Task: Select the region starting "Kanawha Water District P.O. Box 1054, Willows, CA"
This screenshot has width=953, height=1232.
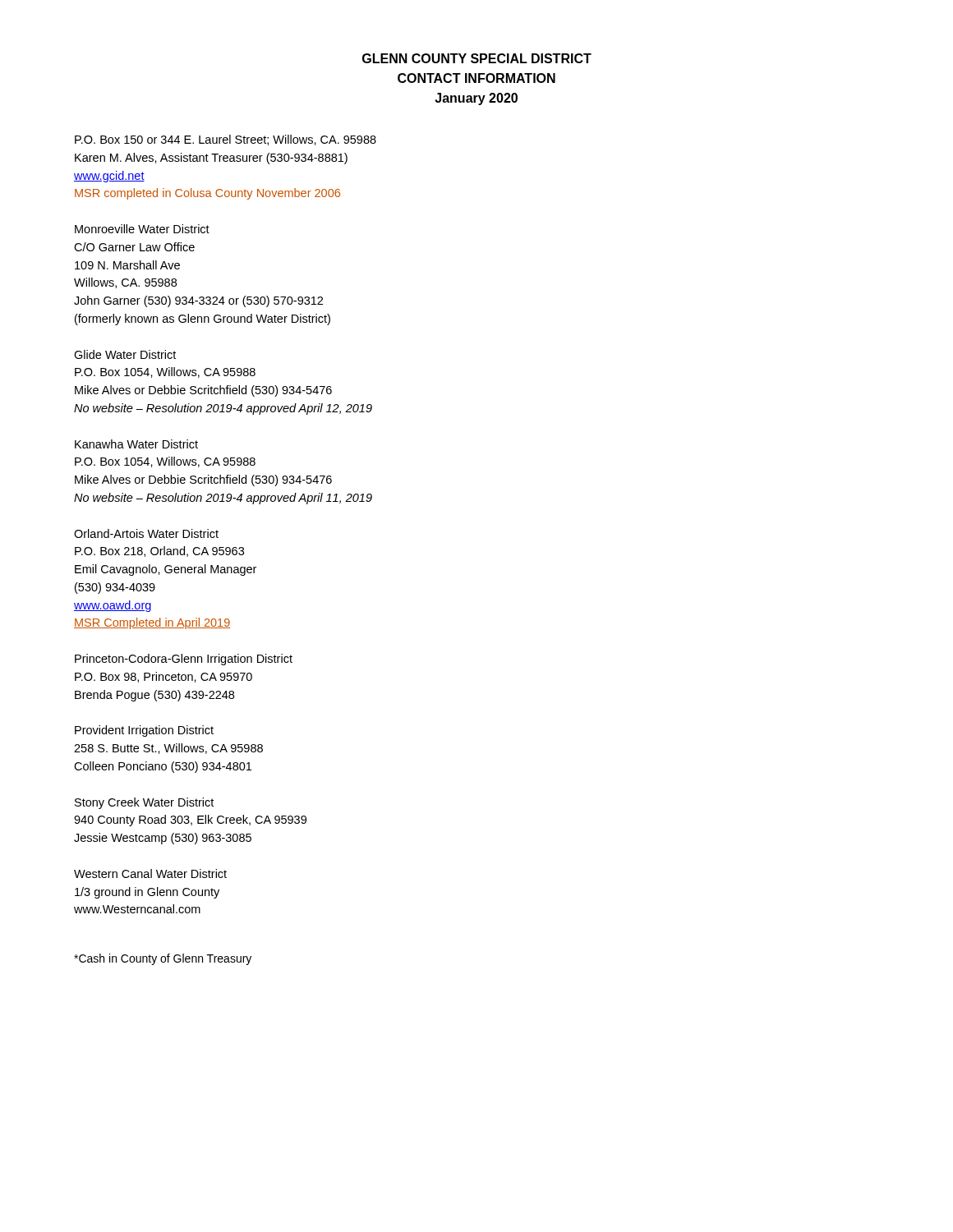Action: click(136, 444)
